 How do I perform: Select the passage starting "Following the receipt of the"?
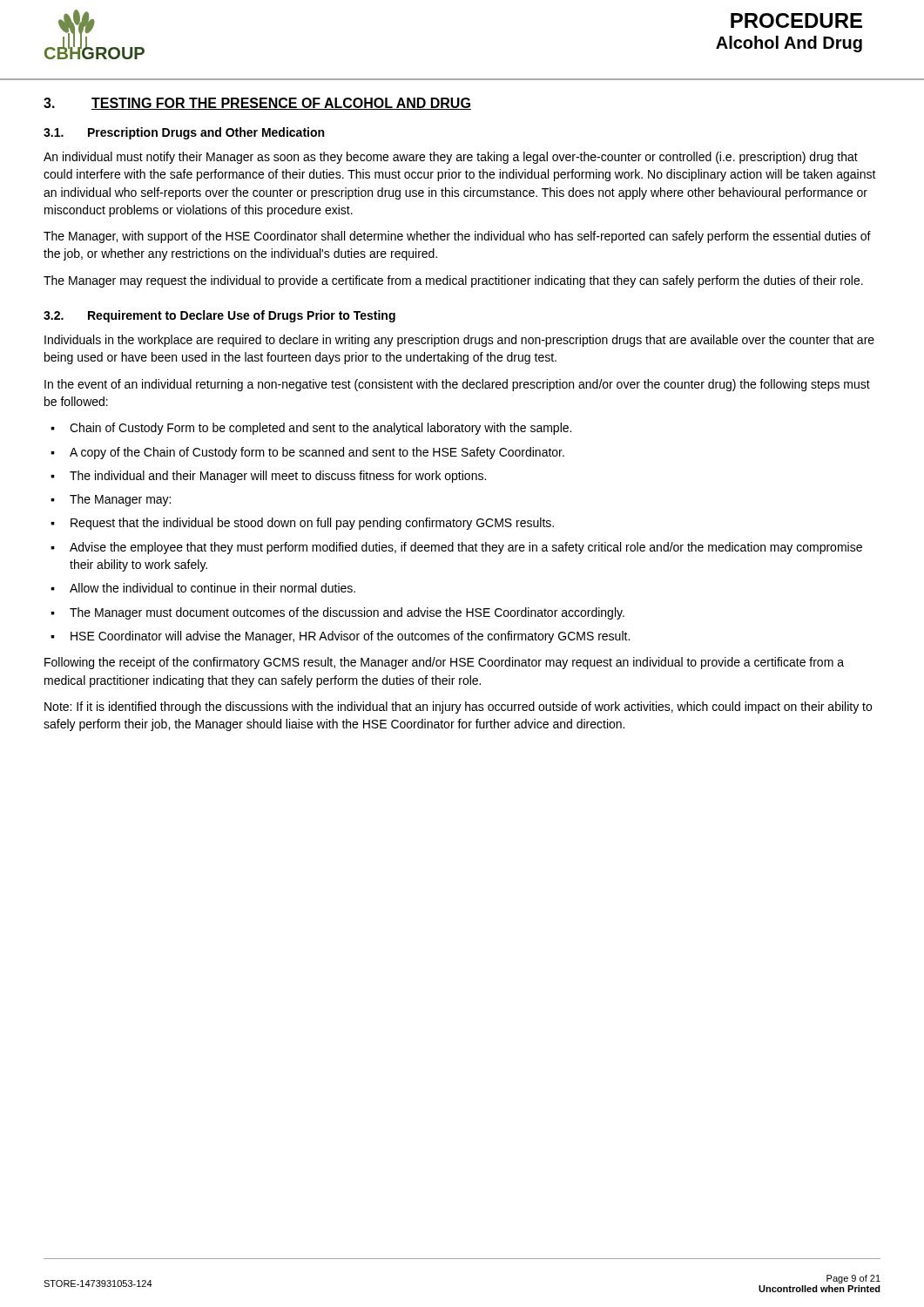[x=462, y=671]
